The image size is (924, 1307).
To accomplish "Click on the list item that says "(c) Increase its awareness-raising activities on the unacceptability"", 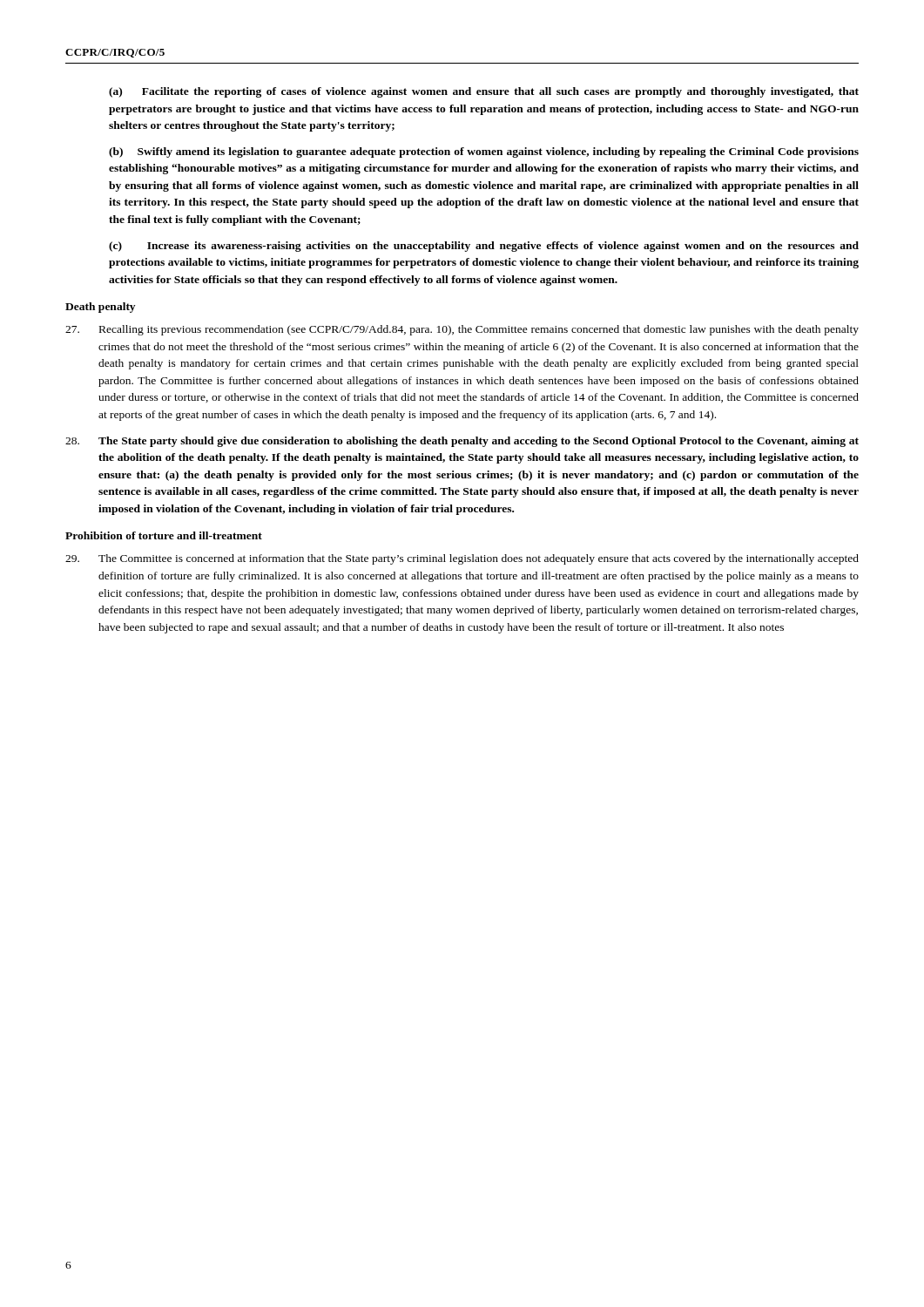I will (484, 262).
